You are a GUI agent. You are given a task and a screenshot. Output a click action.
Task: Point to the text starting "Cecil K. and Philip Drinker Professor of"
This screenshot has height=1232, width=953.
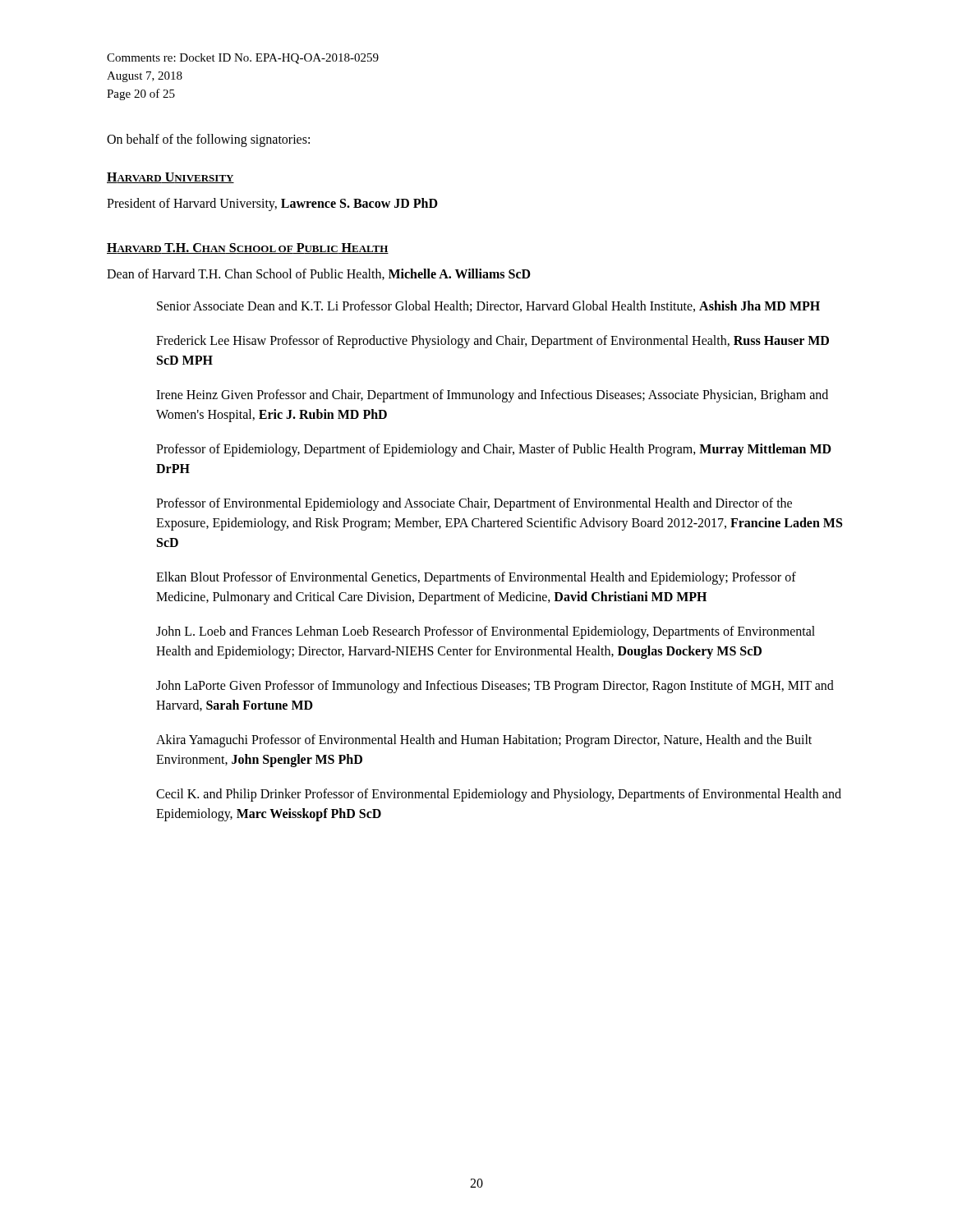coord(499,804)
